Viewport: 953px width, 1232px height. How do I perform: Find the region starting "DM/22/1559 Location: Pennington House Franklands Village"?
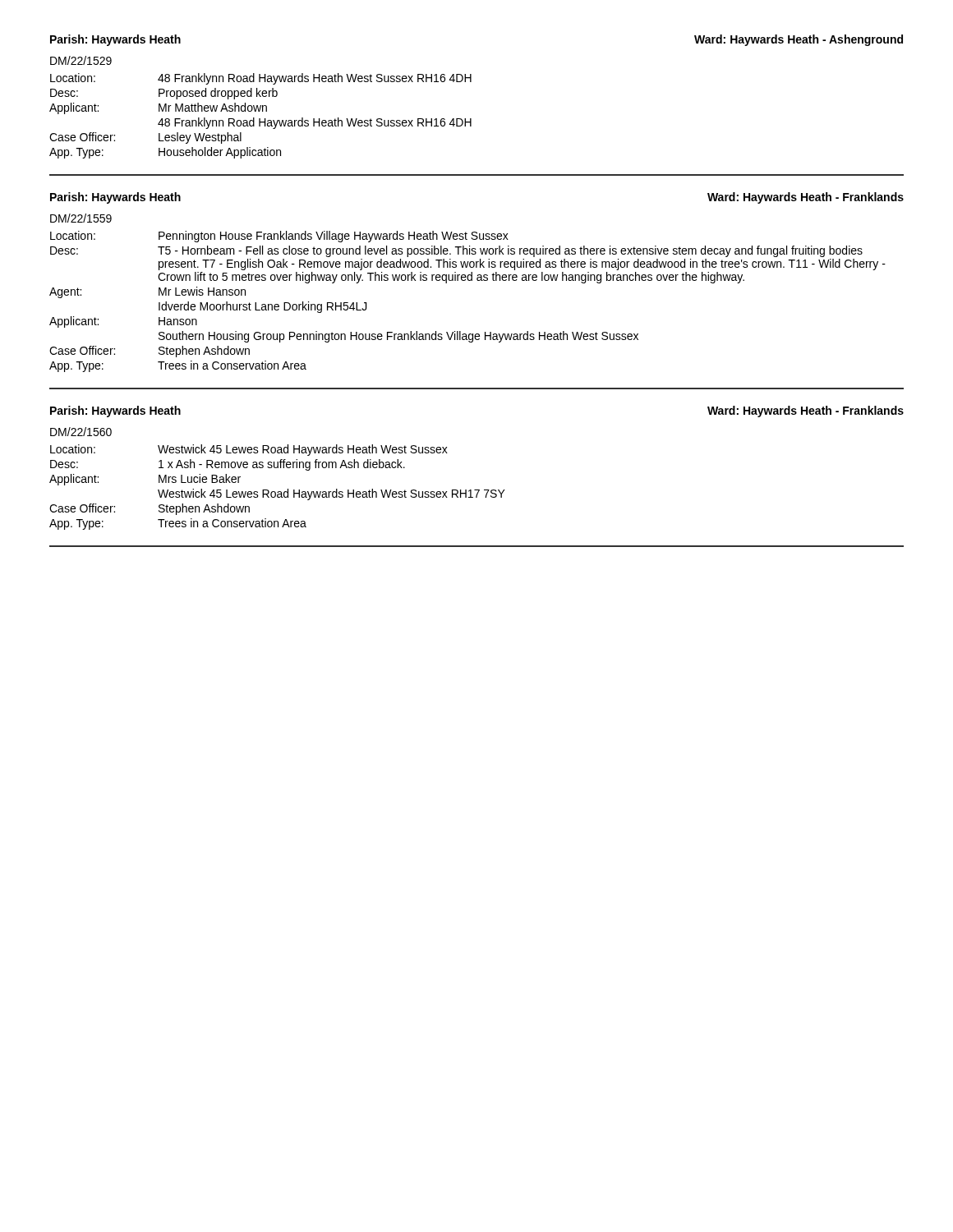tap(81, 218)
